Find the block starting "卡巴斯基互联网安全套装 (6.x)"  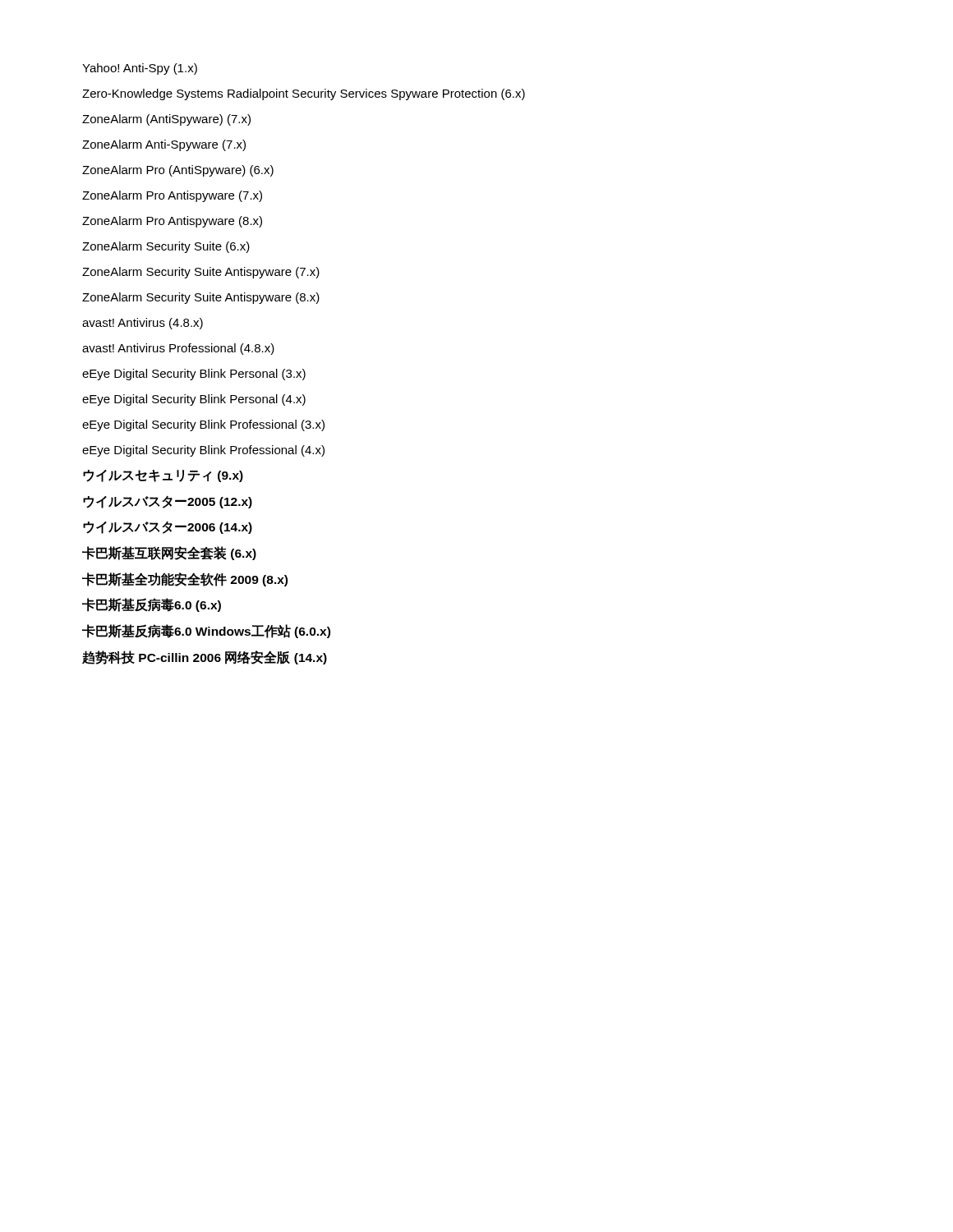[169, 553]
